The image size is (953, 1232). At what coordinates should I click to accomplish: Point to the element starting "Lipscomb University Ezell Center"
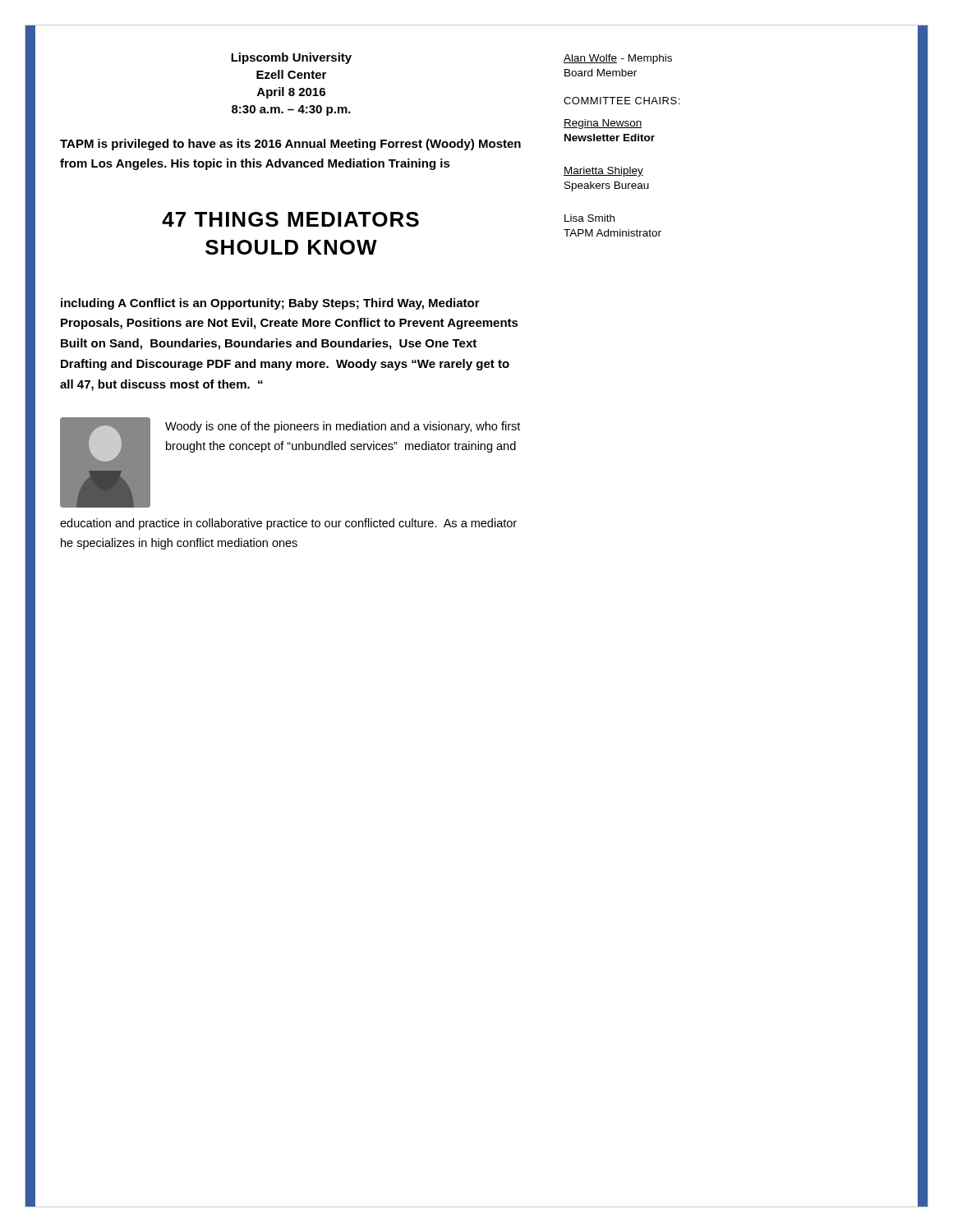(x=291, y=83)
